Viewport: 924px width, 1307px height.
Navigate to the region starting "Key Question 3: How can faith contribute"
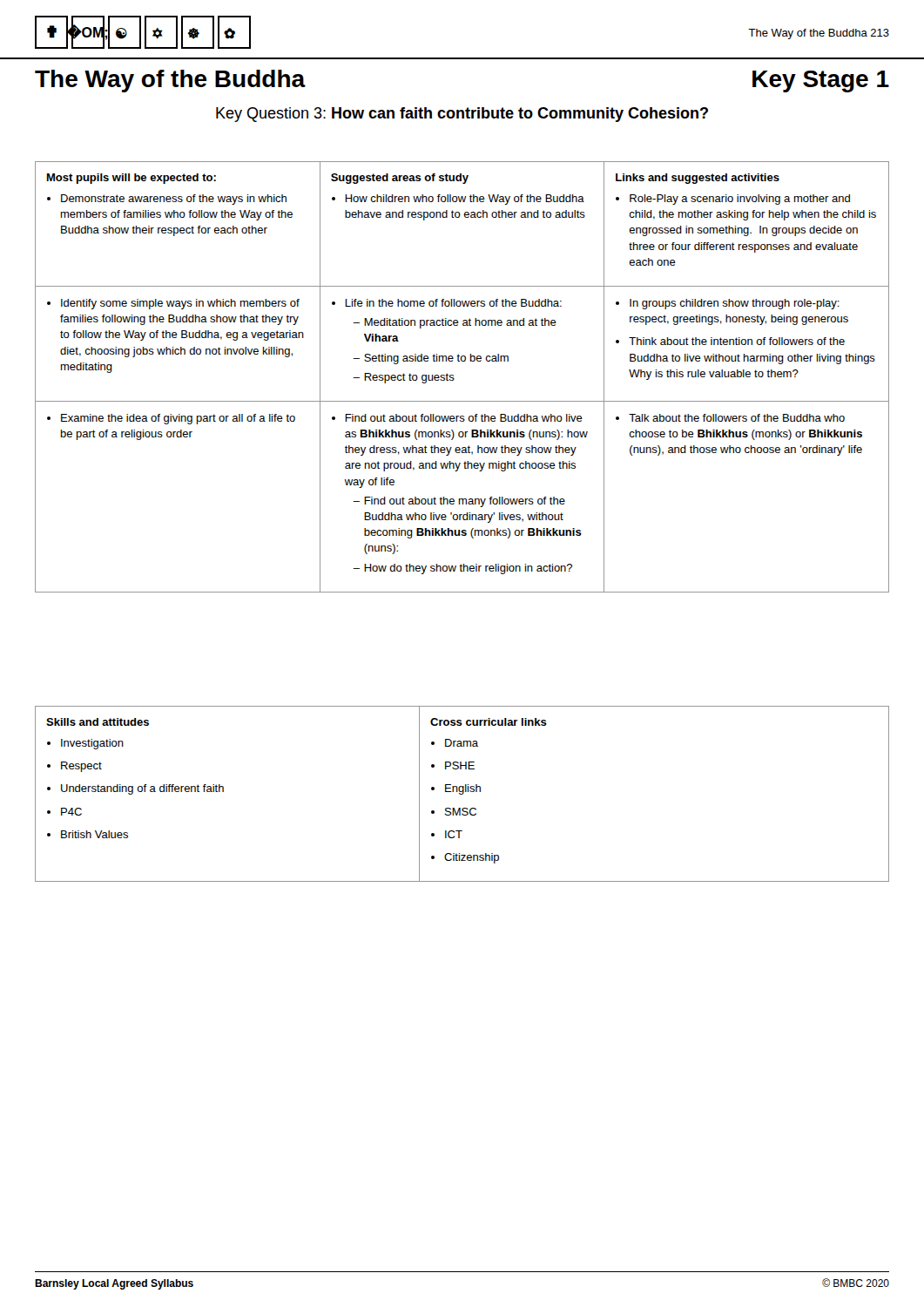tap(462, 113)
